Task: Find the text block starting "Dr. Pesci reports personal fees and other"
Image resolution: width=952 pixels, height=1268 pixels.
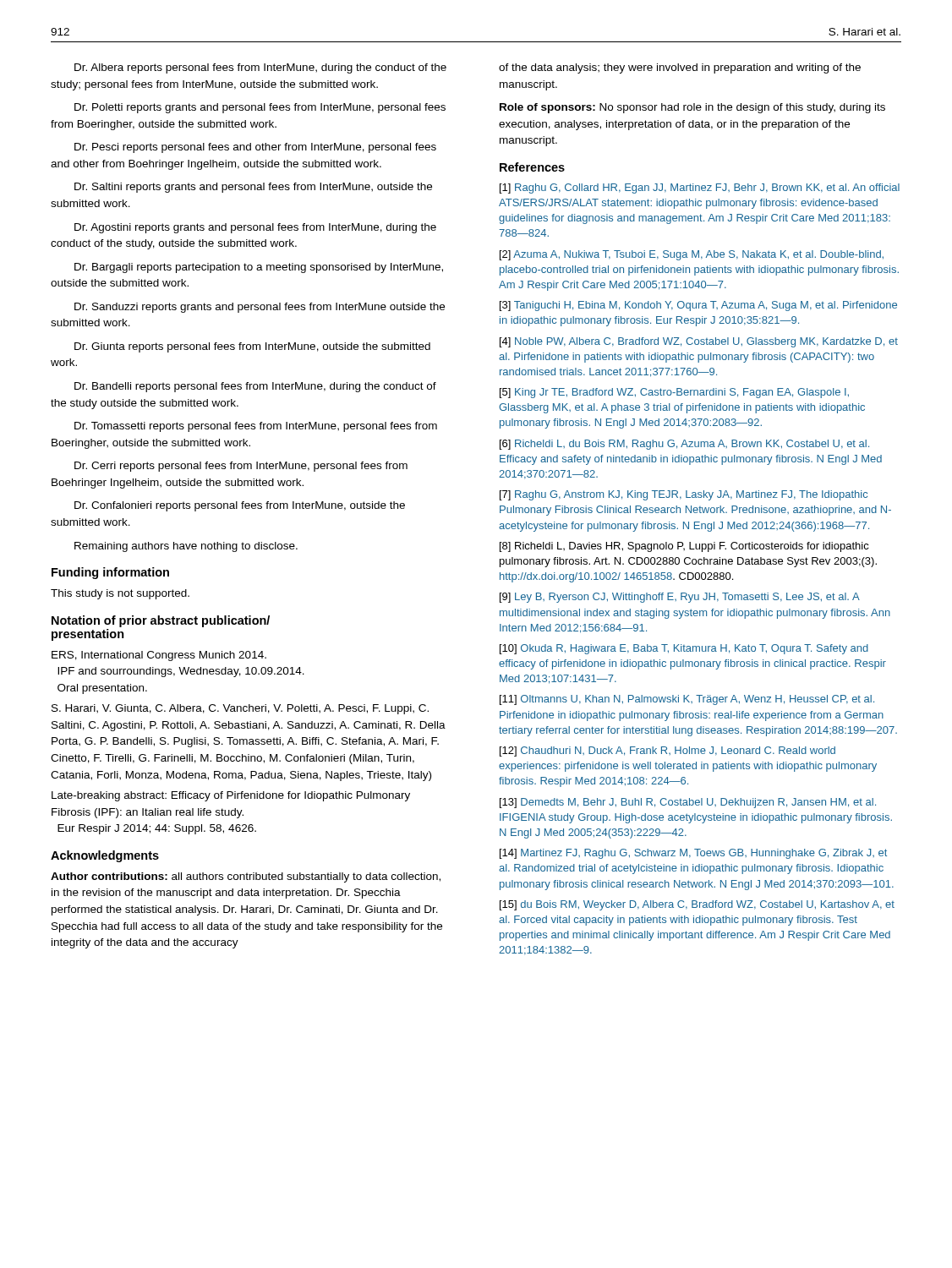Action: click(249, 155)
